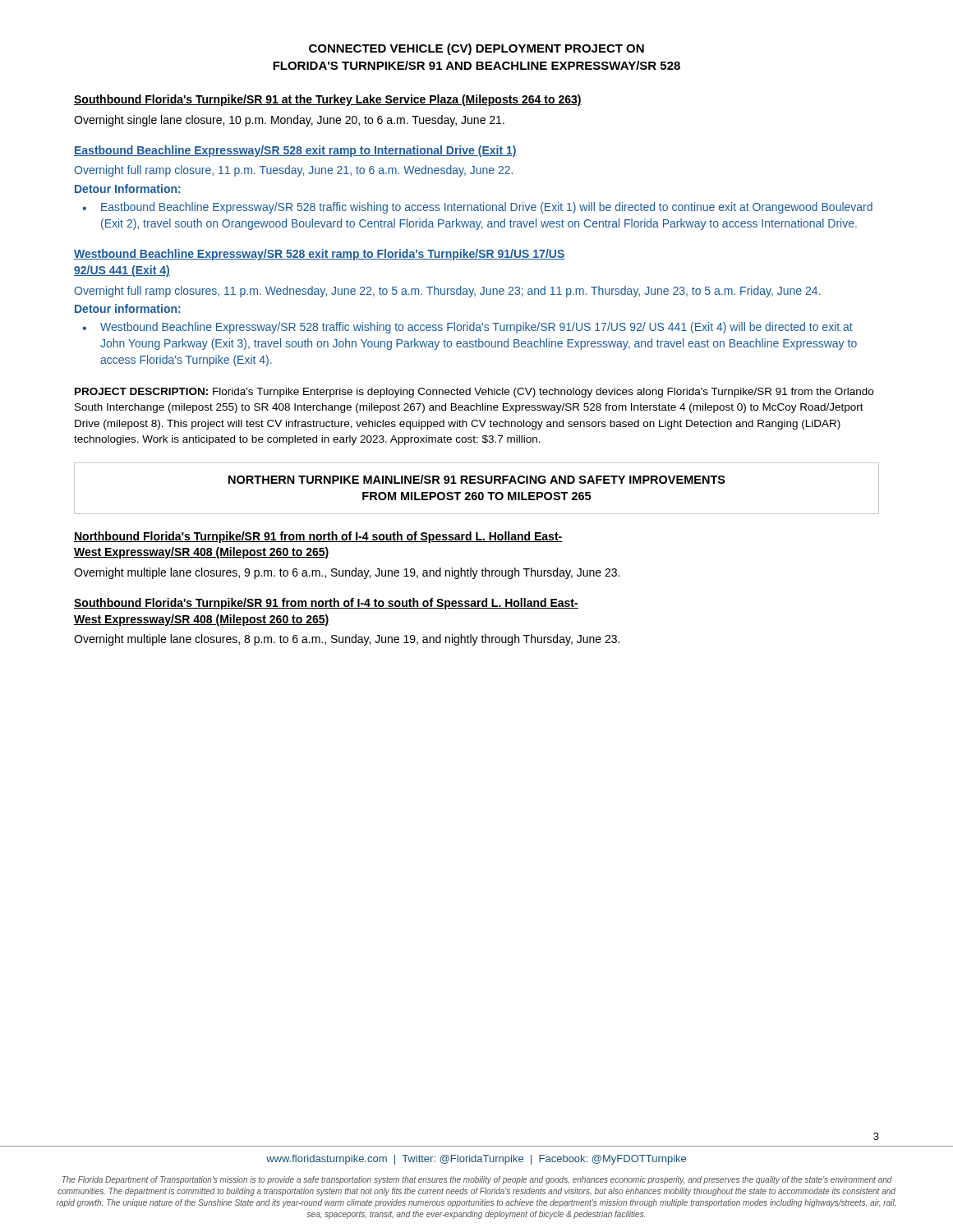Navigate to the passage starting "Eastbound Beachline Expressway/SR 528 exit ramp to"
Screen dimensions: 1232x953
[295, 150]
